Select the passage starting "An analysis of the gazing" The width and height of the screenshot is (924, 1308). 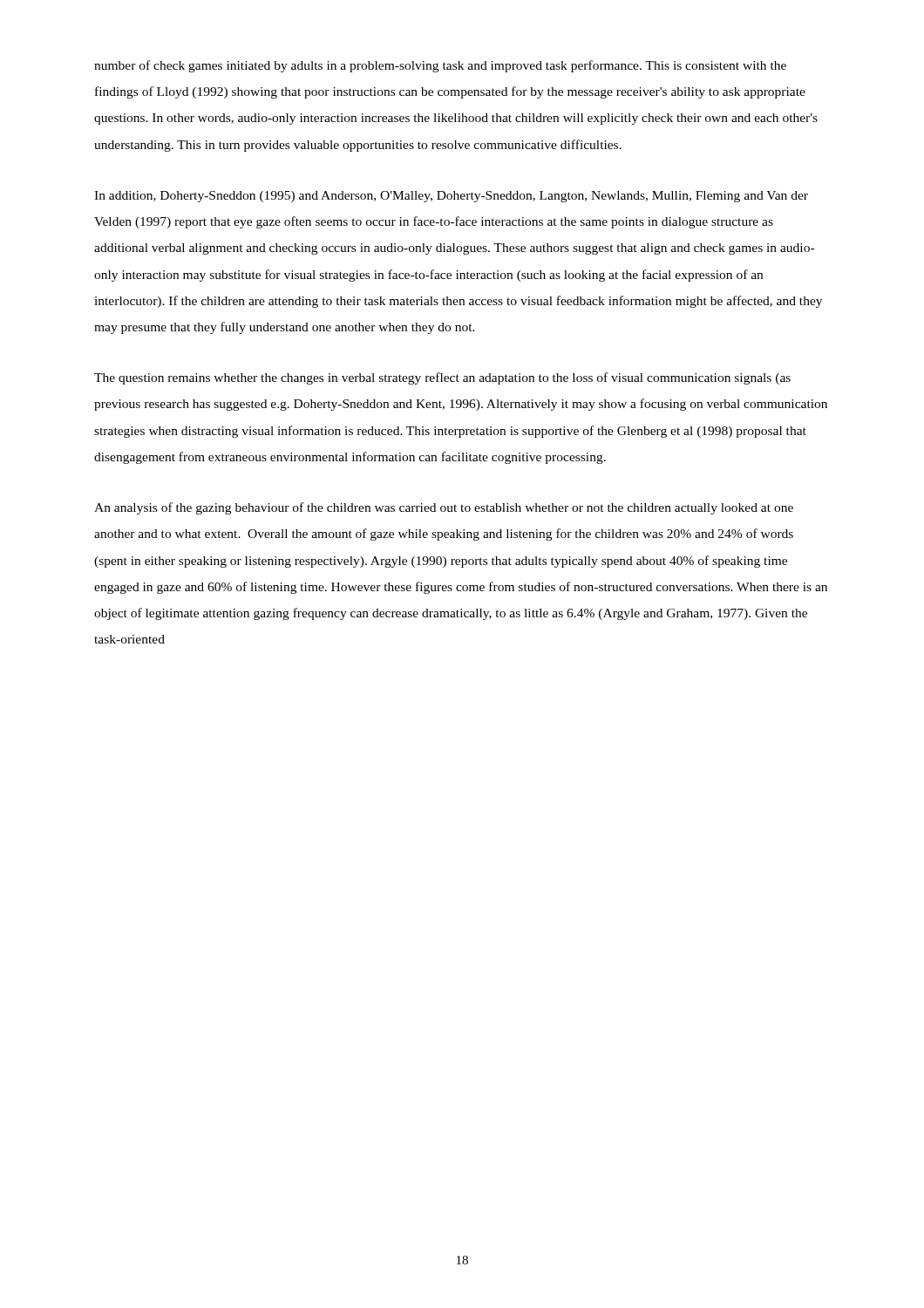pyautogui.click(x=461, y=573)
